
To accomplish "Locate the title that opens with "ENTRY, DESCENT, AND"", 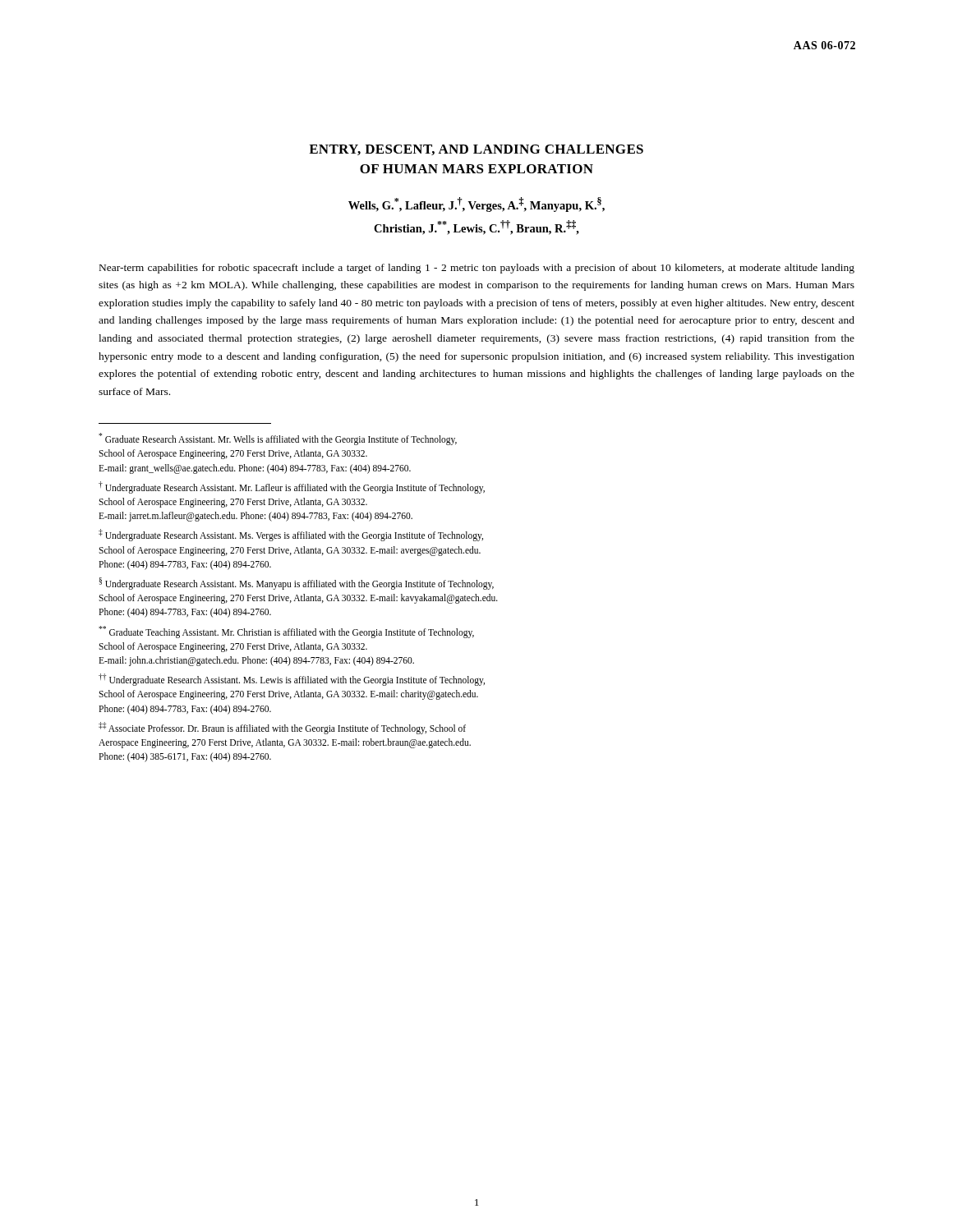I will coord(476,159).
